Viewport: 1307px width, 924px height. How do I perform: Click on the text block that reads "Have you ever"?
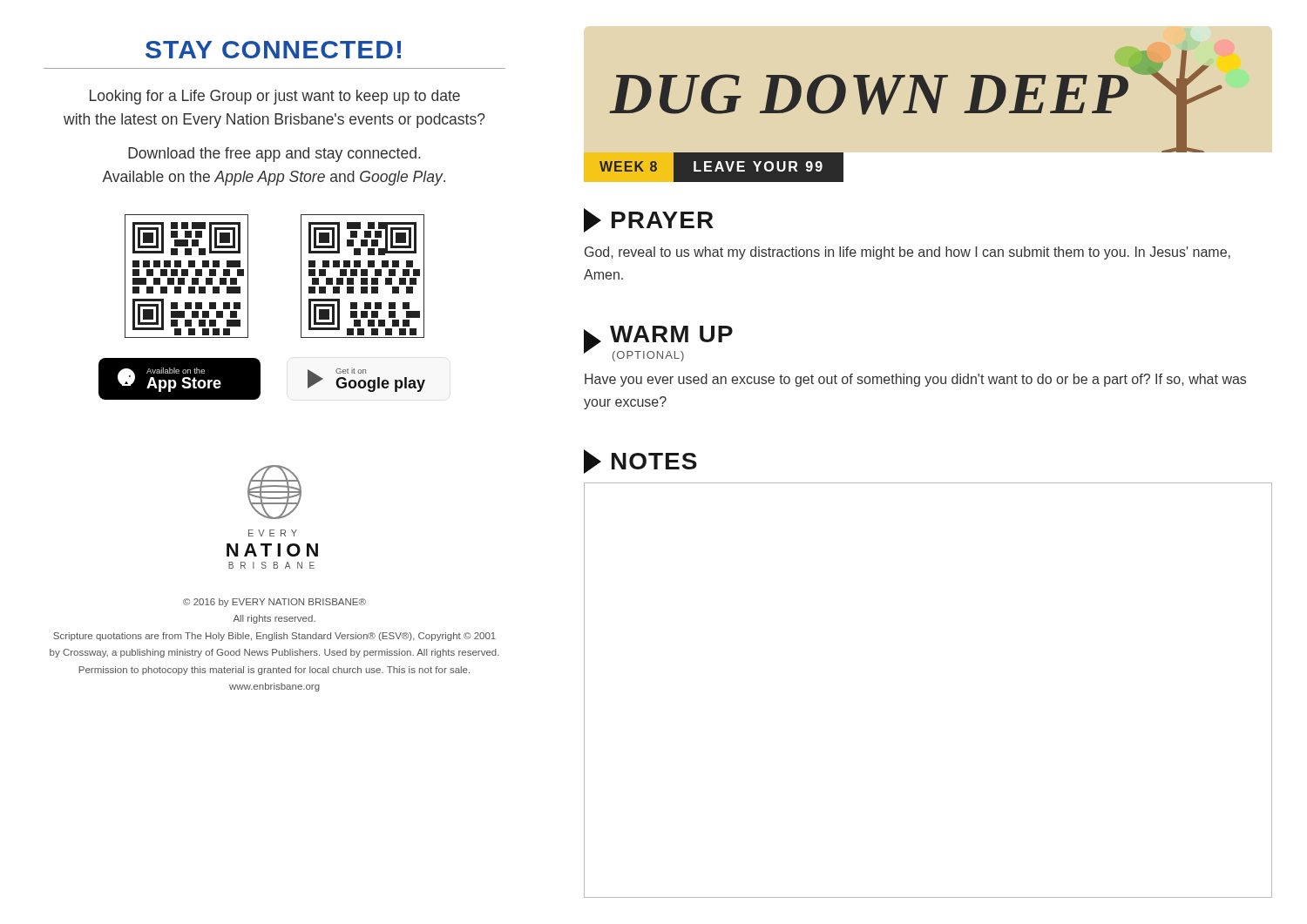tap(915, 391)
